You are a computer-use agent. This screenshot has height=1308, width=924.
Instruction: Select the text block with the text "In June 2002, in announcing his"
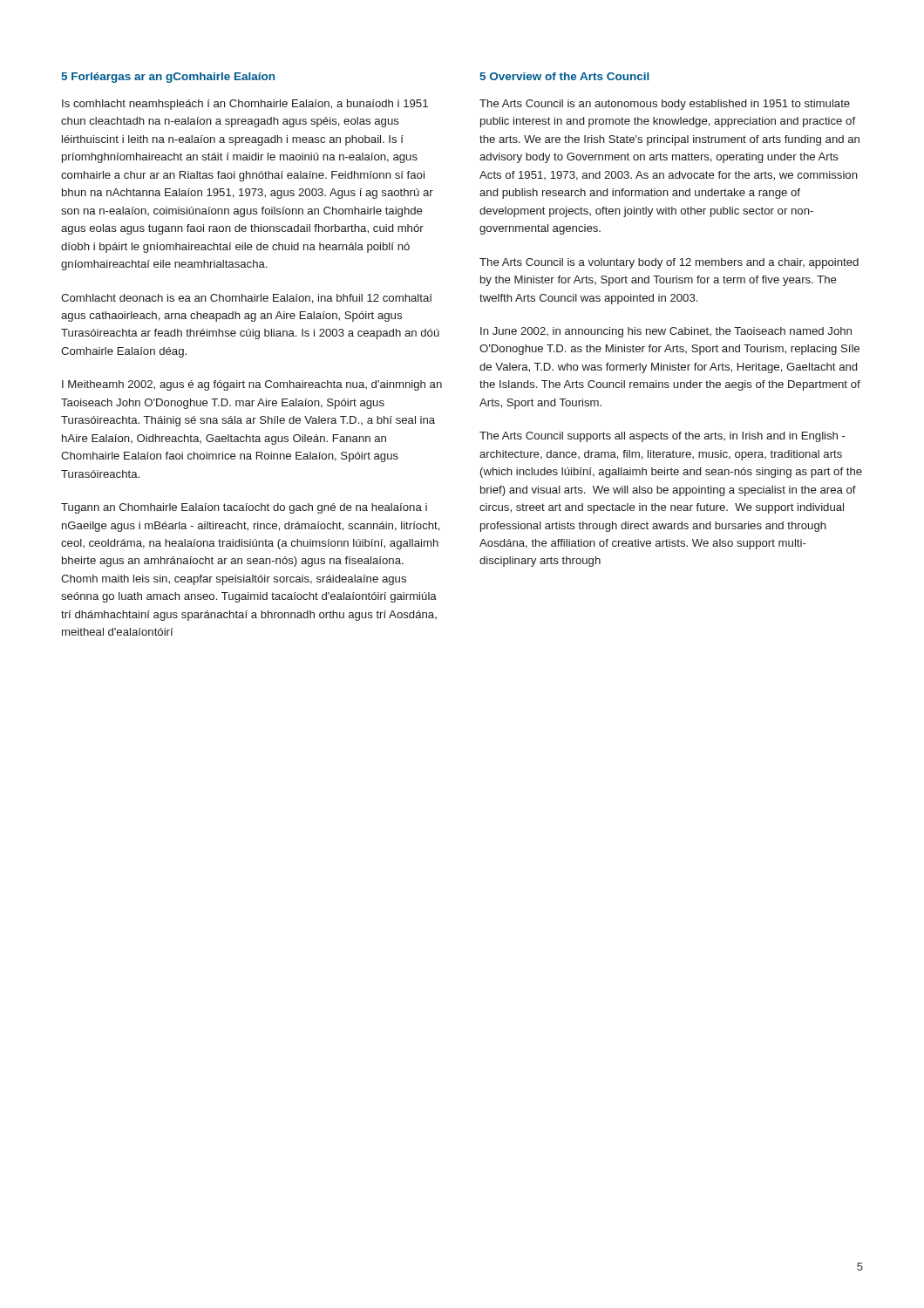coord(670,367)
